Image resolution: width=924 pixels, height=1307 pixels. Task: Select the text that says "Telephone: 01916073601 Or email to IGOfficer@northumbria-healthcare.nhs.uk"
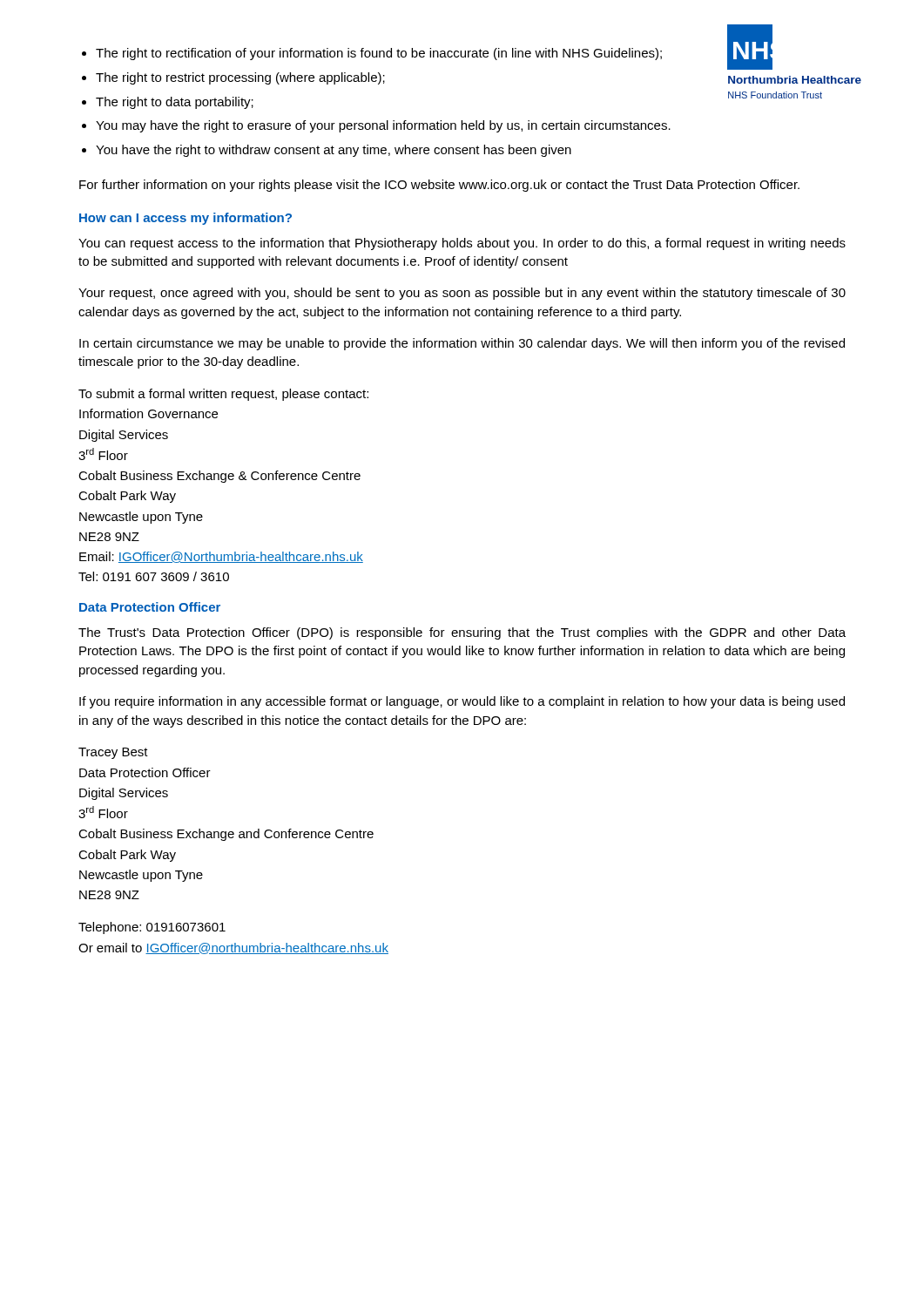coord(233,937)
